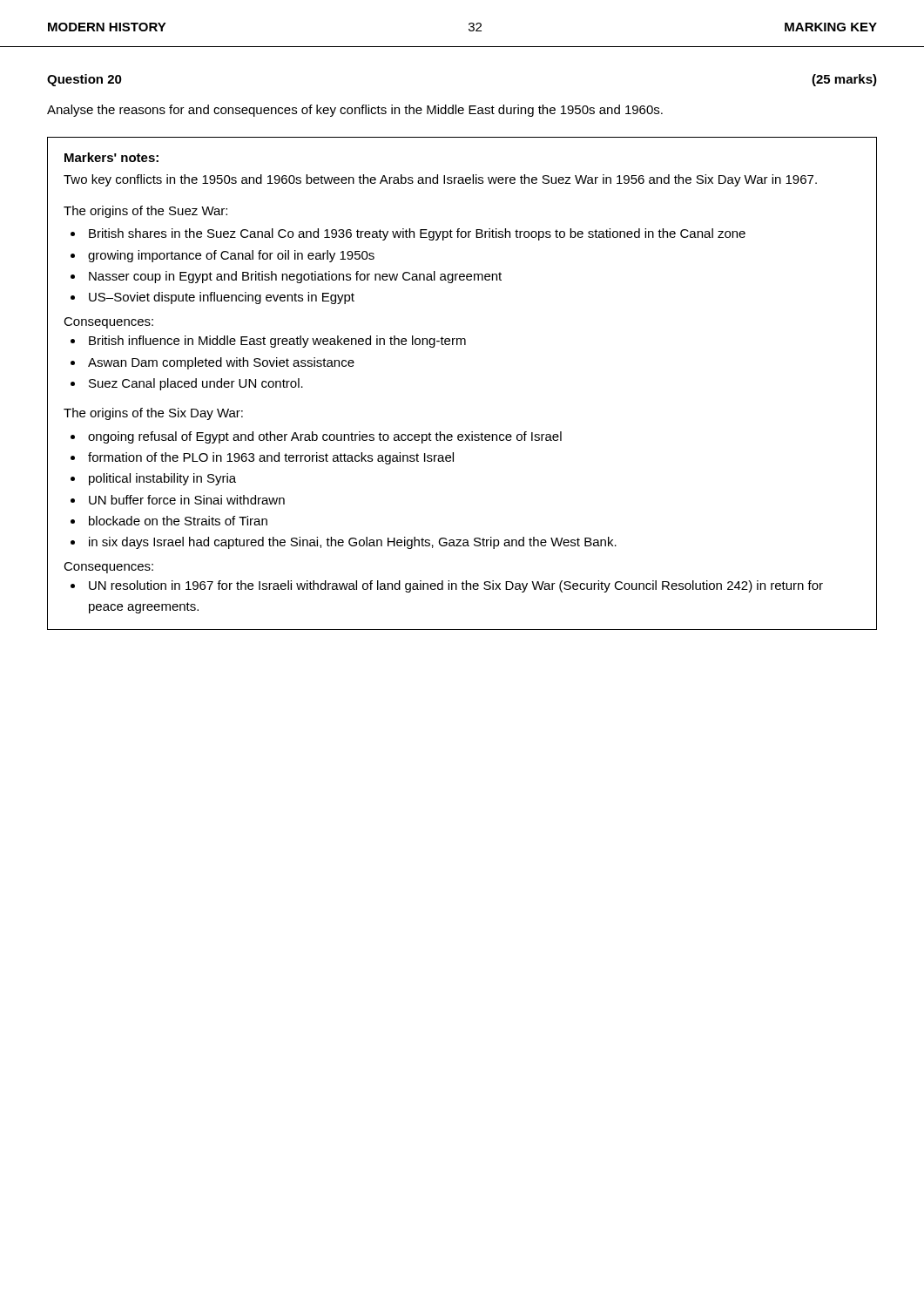Find the list item with the text "formation of the PLO in 1963 and terrorist"
This screenshot has height=1307, width=924.
[x=271, y=458]
